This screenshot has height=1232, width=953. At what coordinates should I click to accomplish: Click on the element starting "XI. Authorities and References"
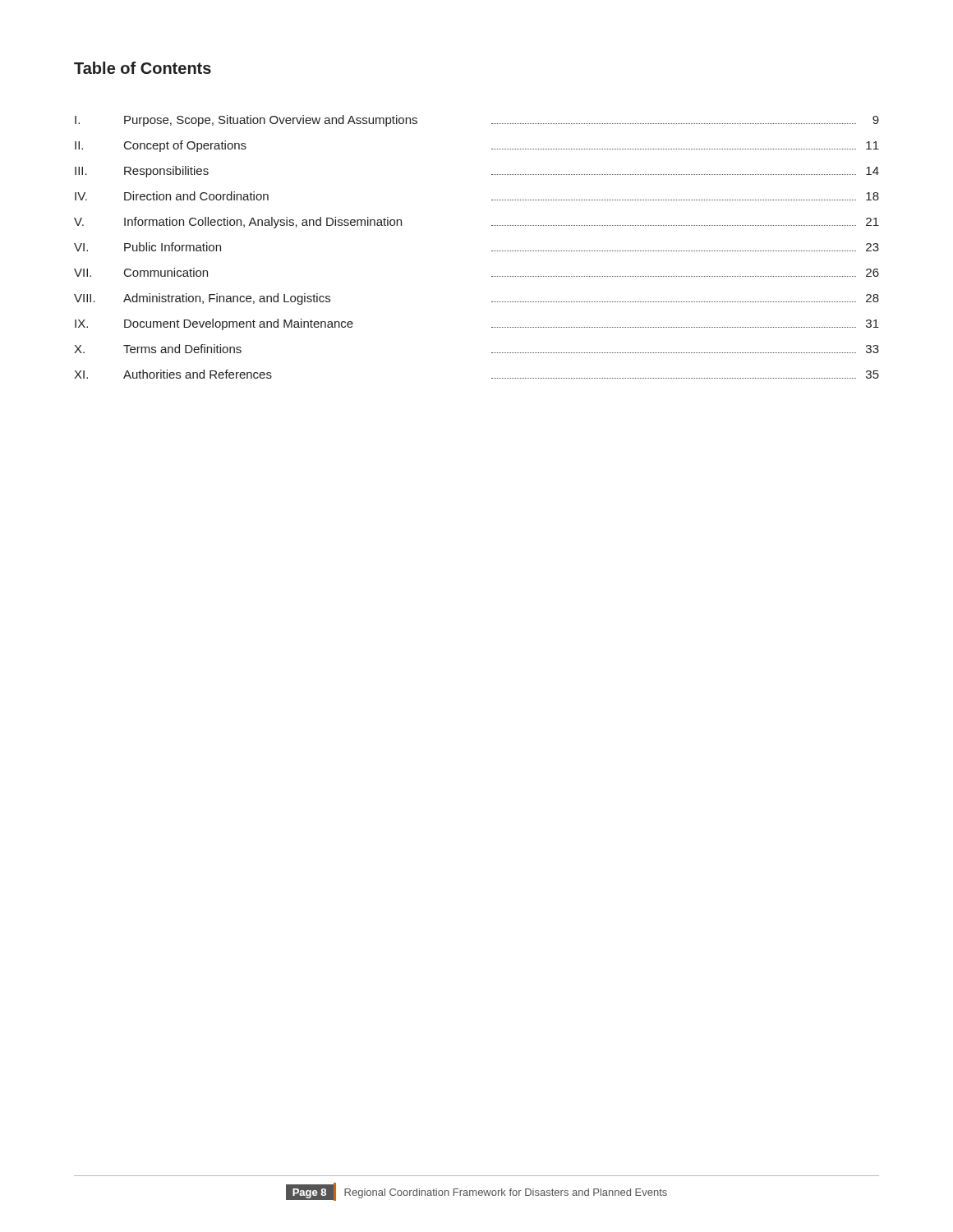201,373
